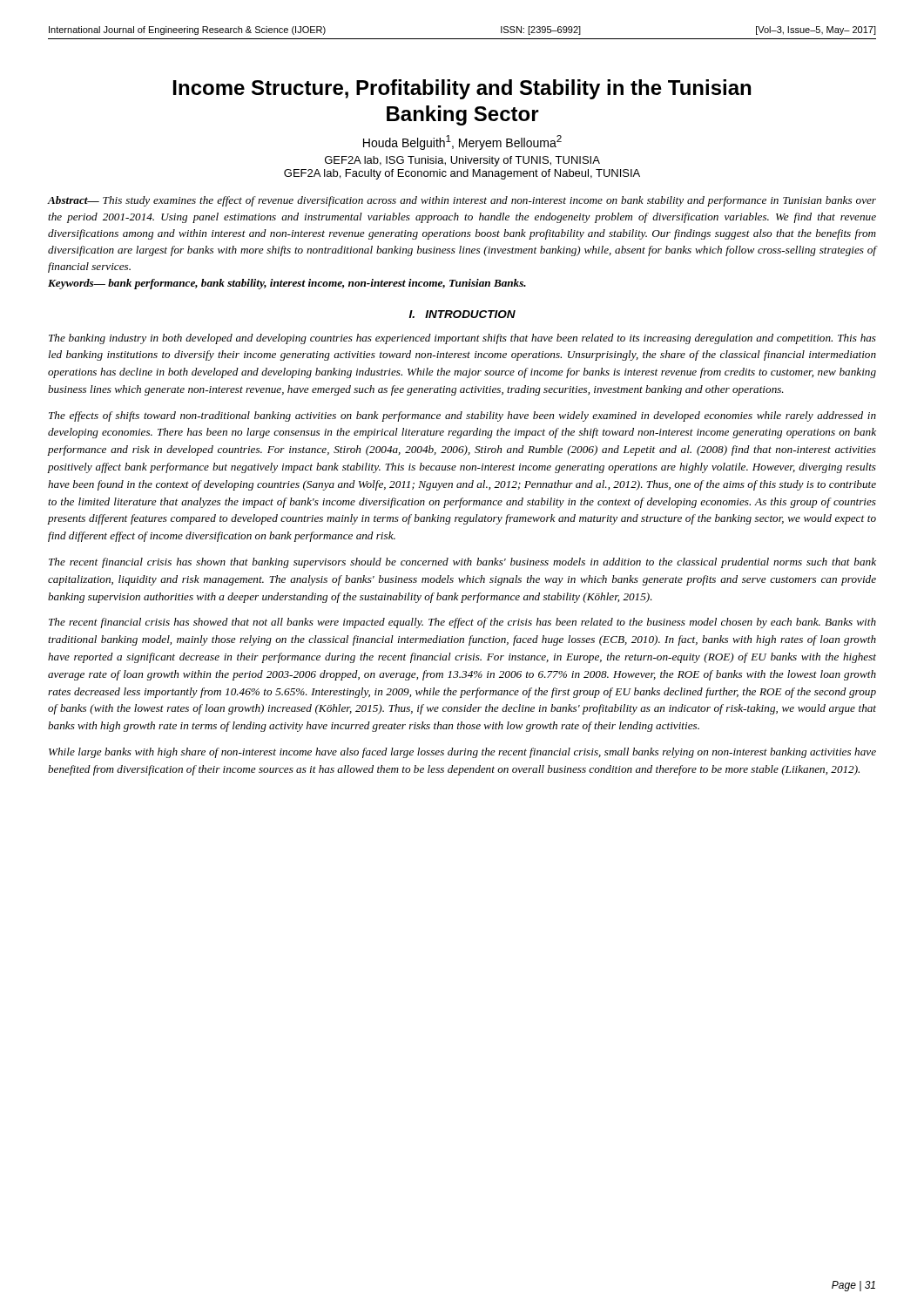Select the text block containing "While large banks with high share of"
The height and width of the screenshot is (1307, 924).
[462, 761]
